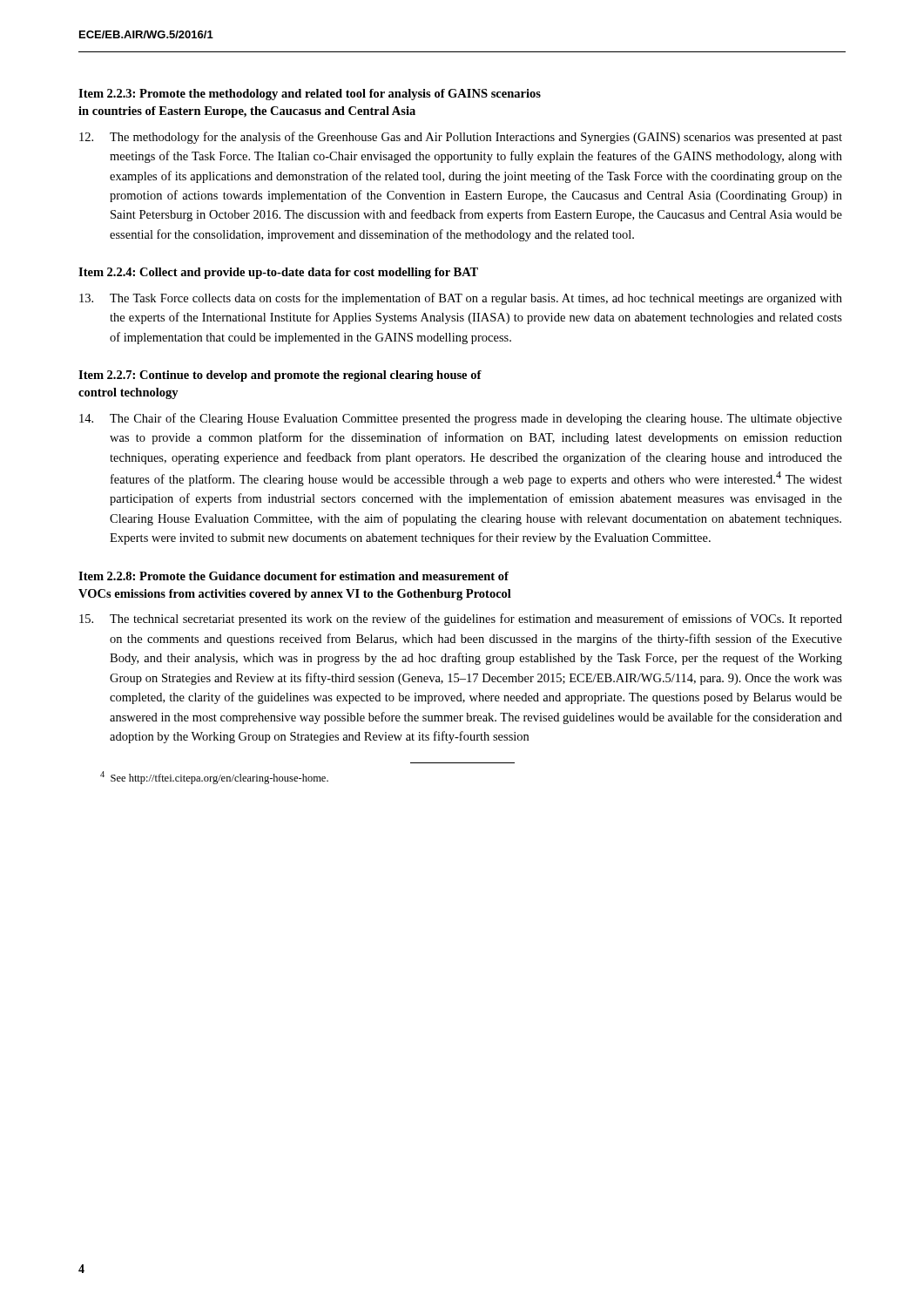This screenshot has height=1307, width=924.
Task: Click on the text block with the text "The technical secretariat presented its work on"
Action: tap(460, 678)
